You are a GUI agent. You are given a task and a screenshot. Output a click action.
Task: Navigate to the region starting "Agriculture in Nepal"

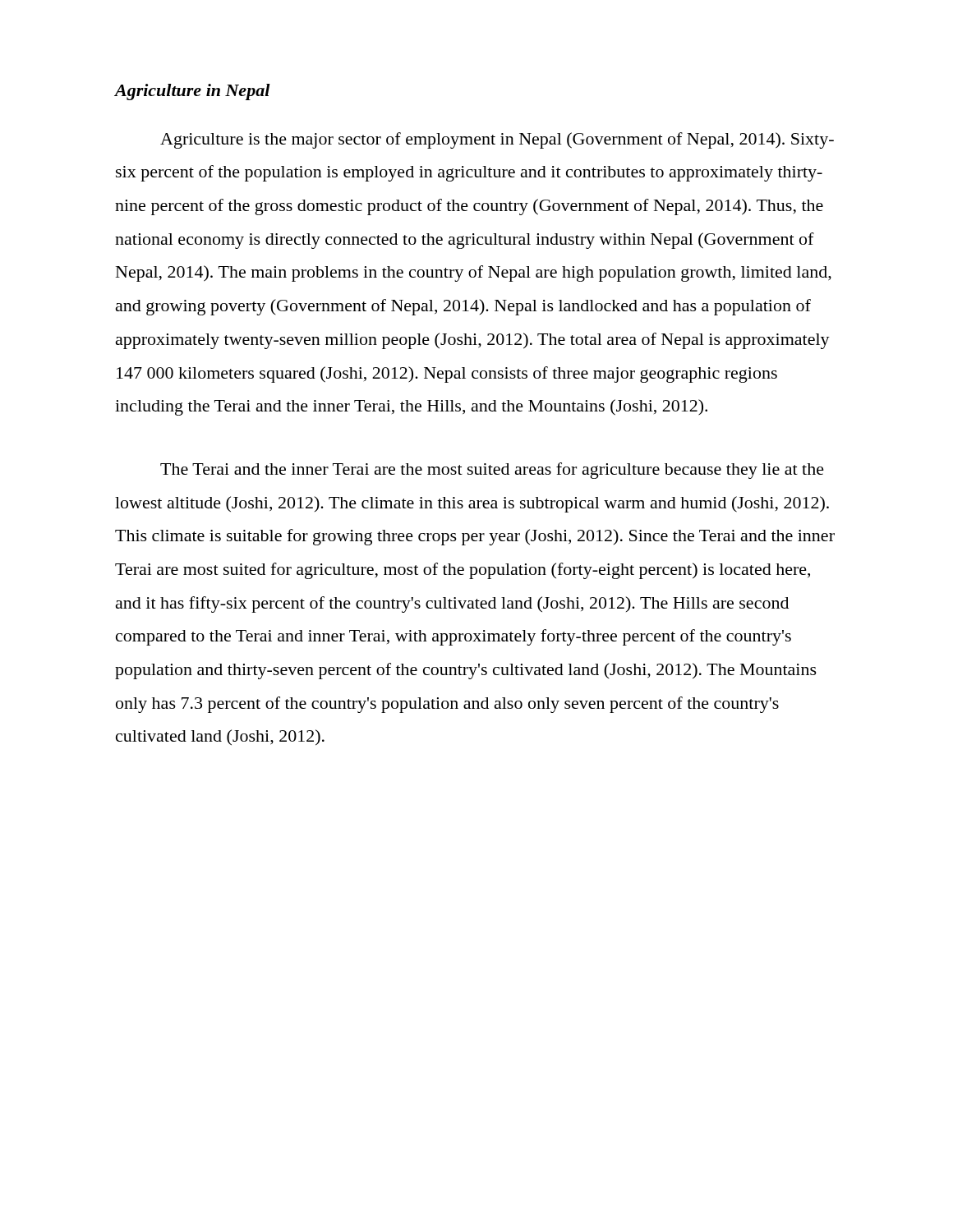pyautogui.click(x=192, y=90)
